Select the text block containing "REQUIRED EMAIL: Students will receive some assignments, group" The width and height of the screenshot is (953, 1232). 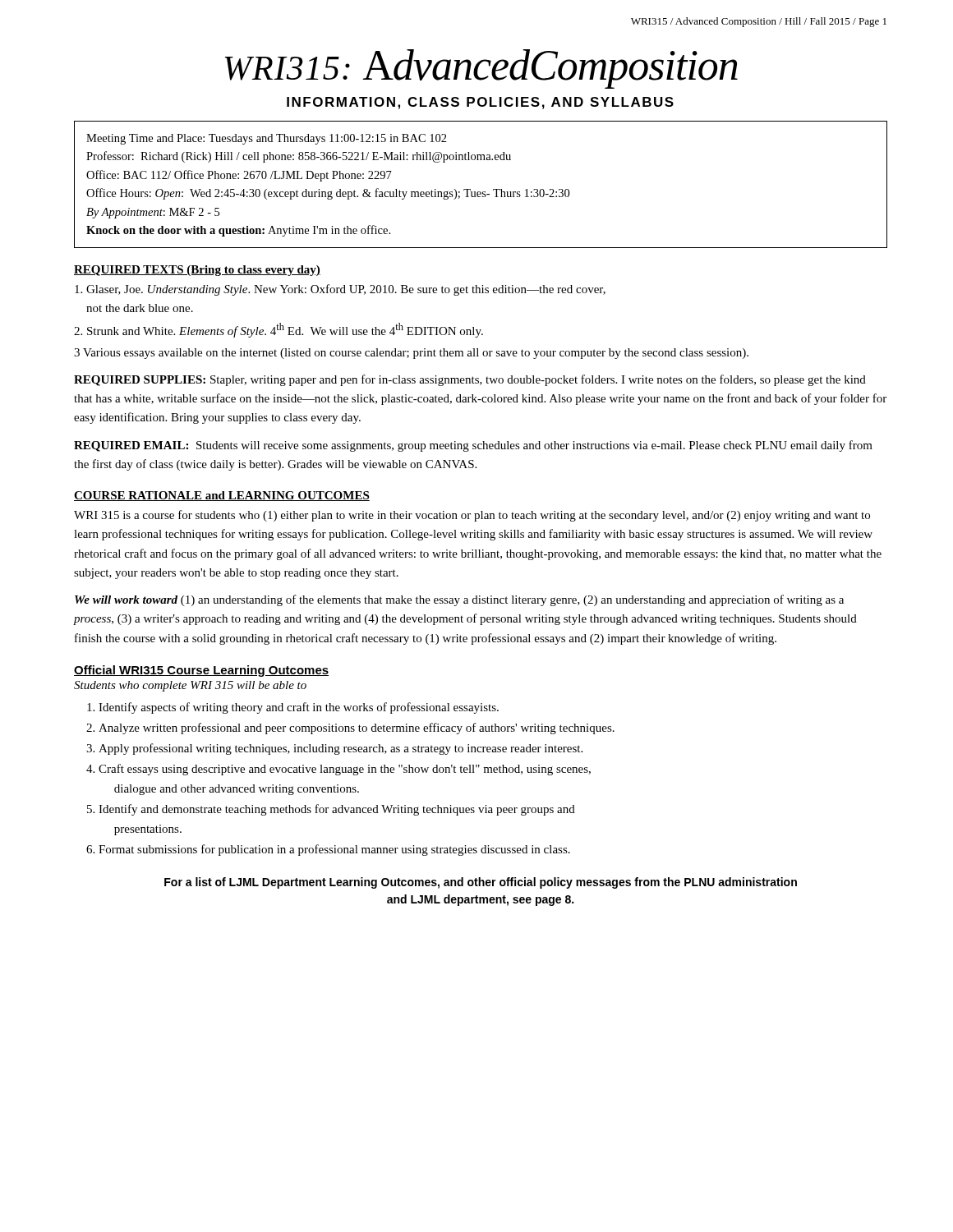473,454
